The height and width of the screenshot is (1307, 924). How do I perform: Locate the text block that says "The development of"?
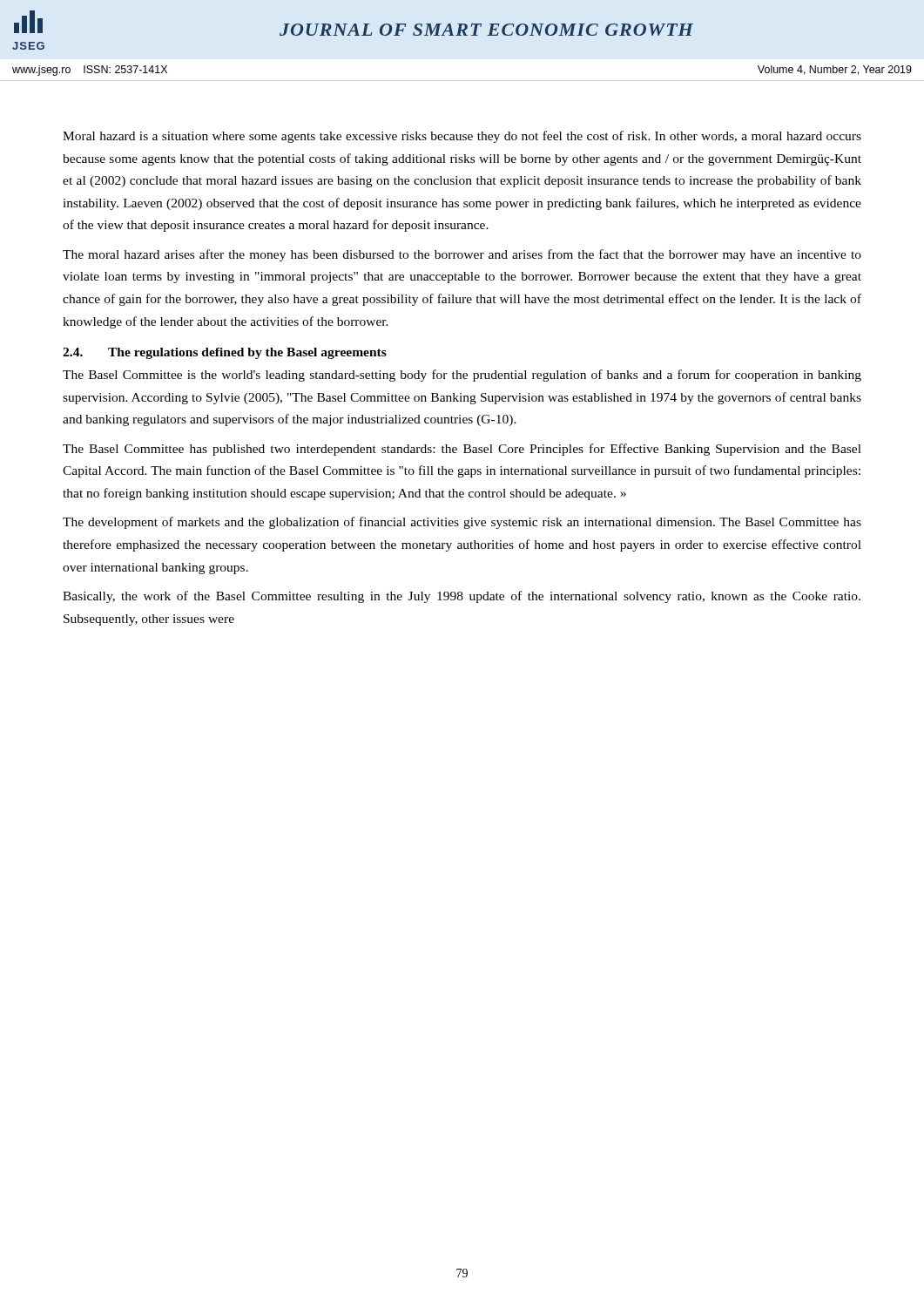click(462, 544)
